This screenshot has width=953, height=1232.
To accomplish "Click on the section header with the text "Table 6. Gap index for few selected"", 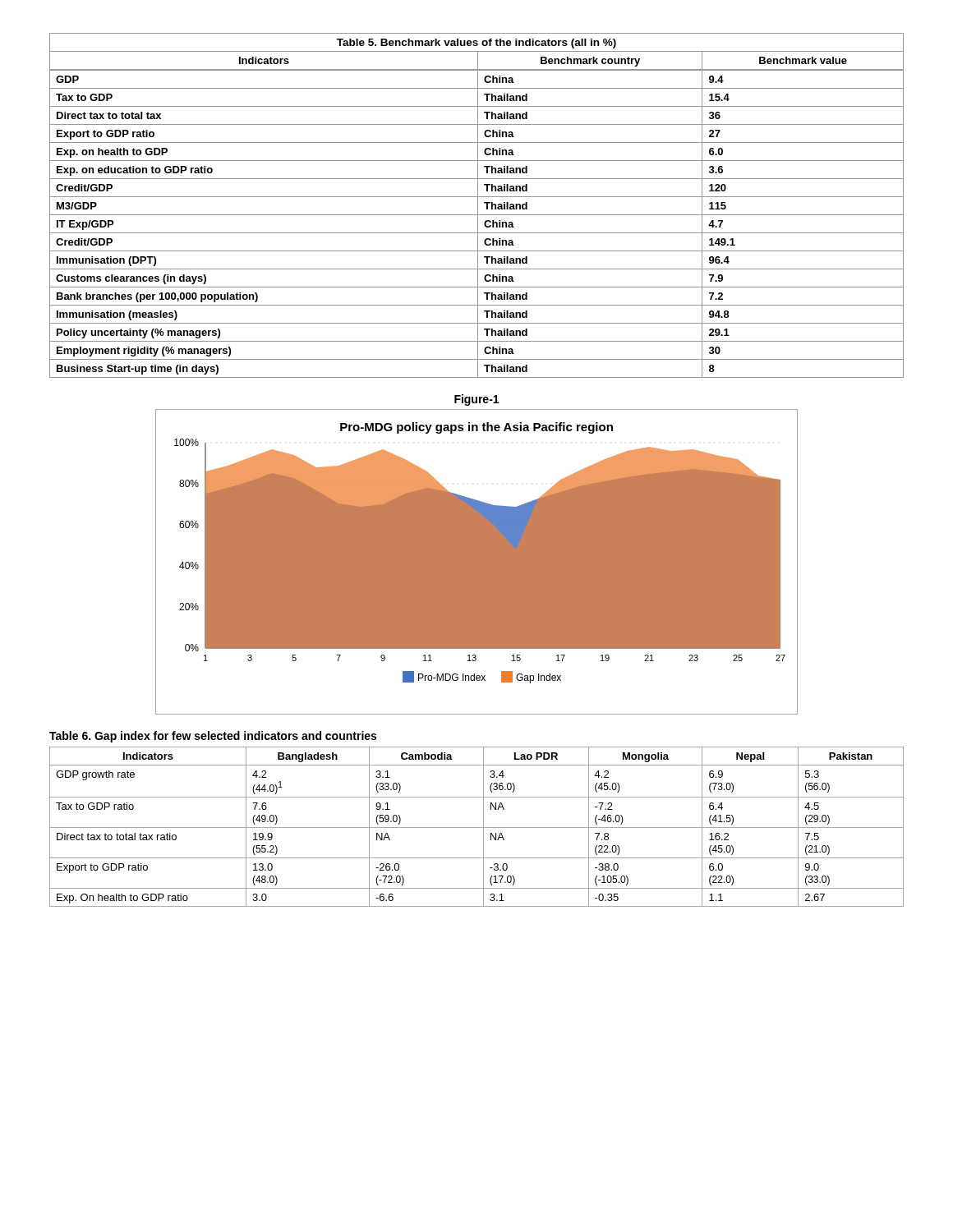I will (213, 736).
